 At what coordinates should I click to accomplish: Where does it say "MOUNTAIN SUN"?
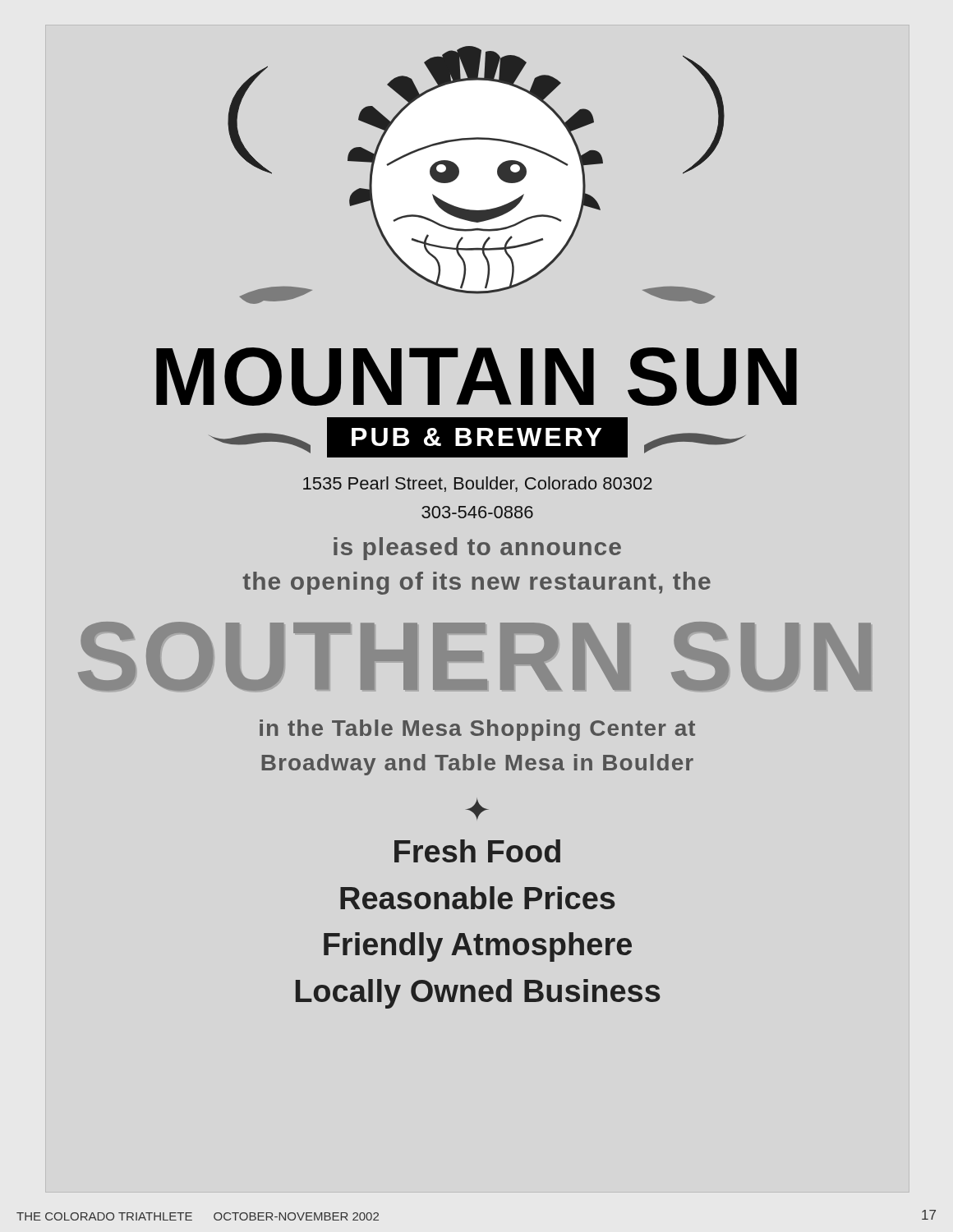click(x=477, y=376)
